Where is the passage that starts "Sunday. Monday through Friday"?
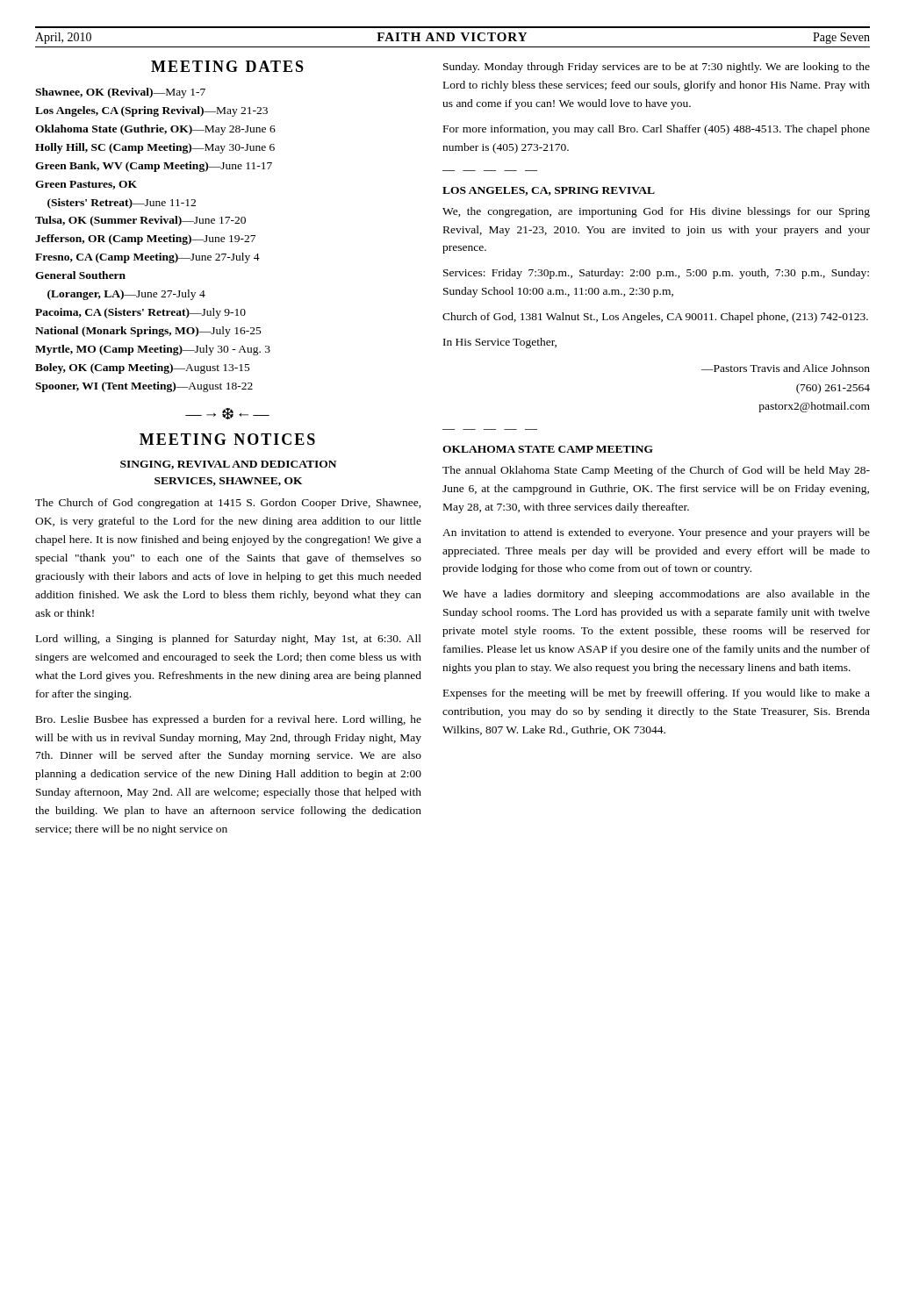905x1316 pixels. point(656,107)
